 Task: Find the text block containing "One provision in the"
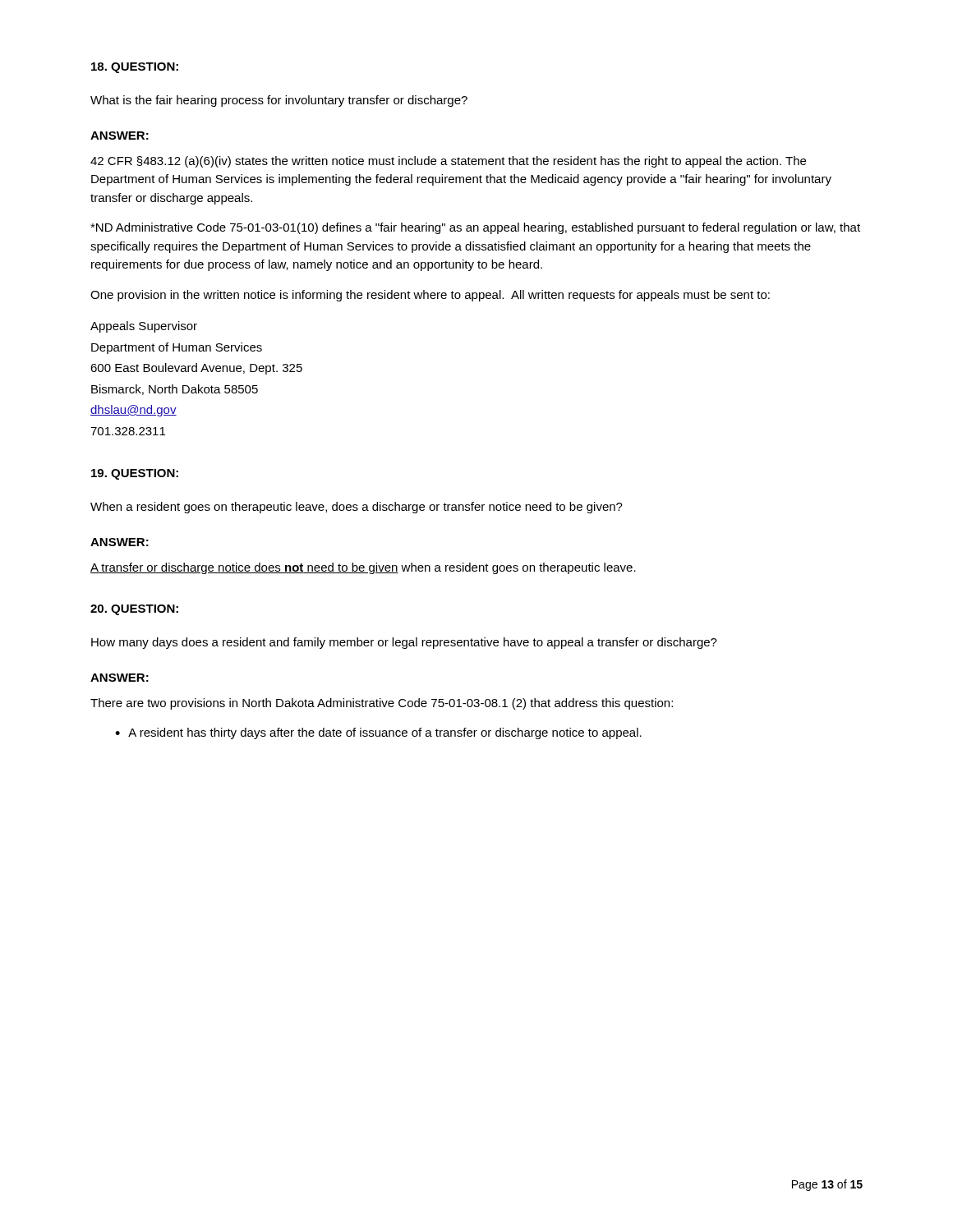pyautogui.click(x=430, y=294)
